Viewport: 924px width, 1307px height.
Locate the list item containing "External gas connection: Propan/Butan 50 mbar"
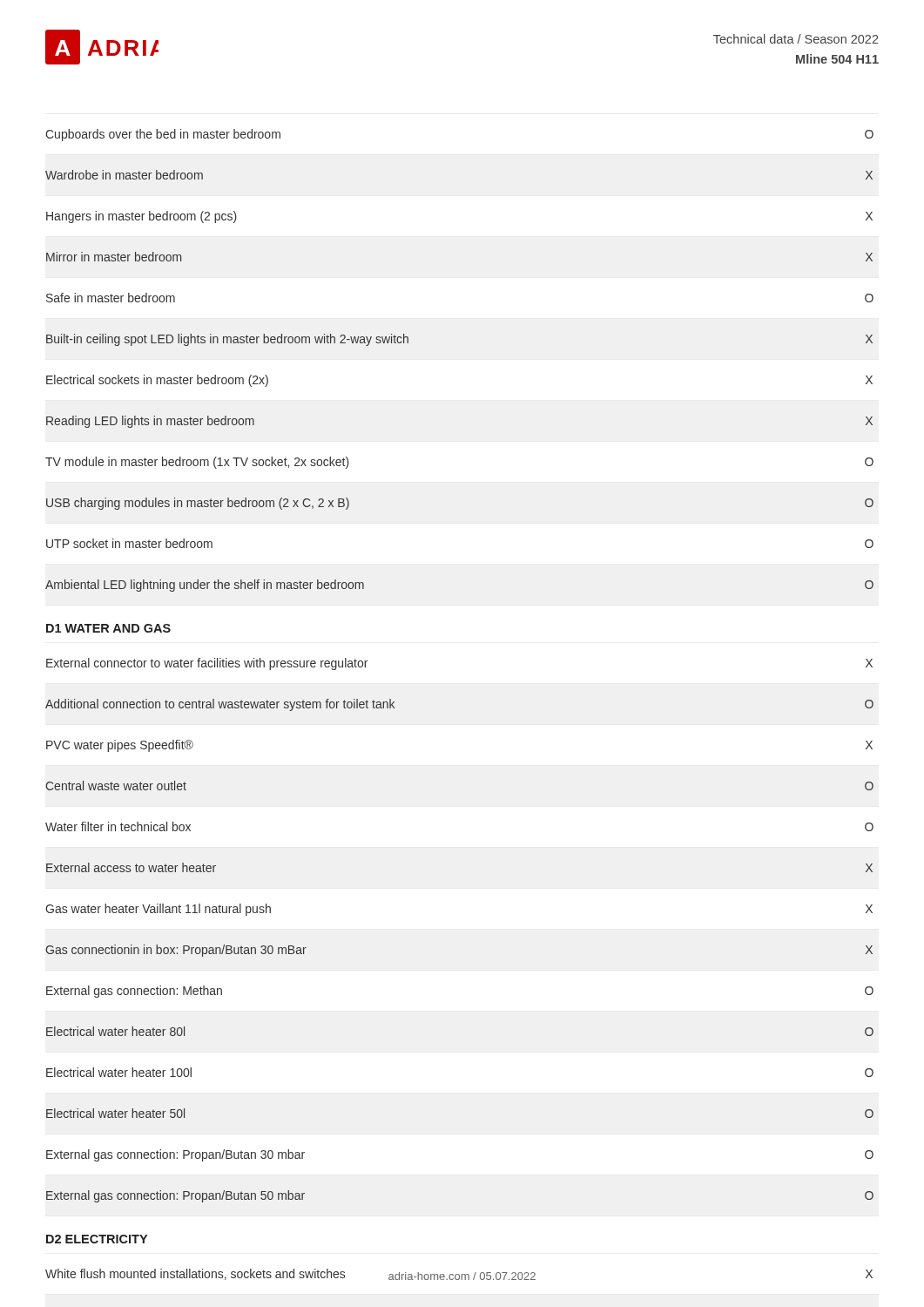click(177, 1194)
